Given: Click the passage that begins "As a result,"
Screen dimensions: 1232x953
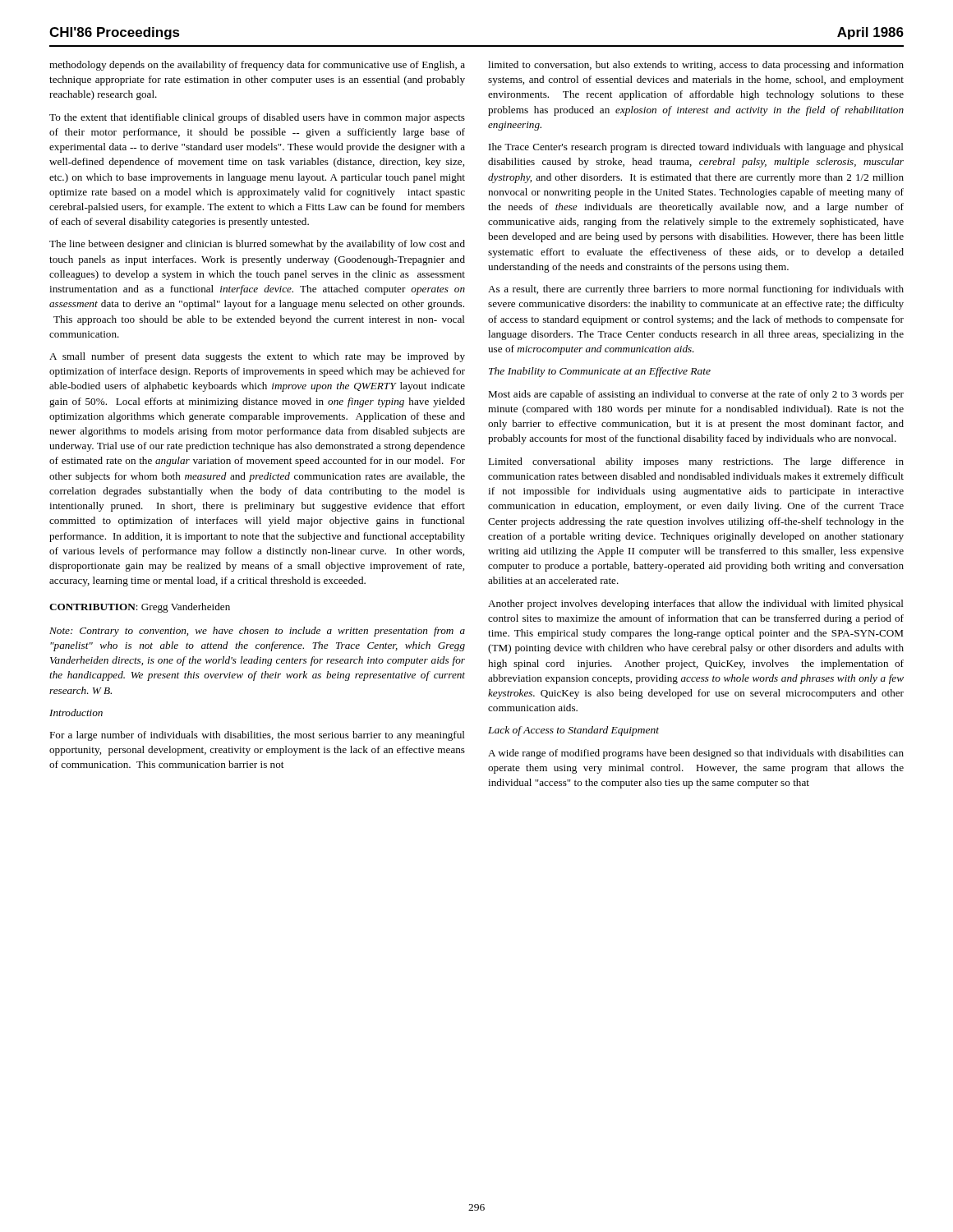Looking at the screenshot, I should coord(696,319).
